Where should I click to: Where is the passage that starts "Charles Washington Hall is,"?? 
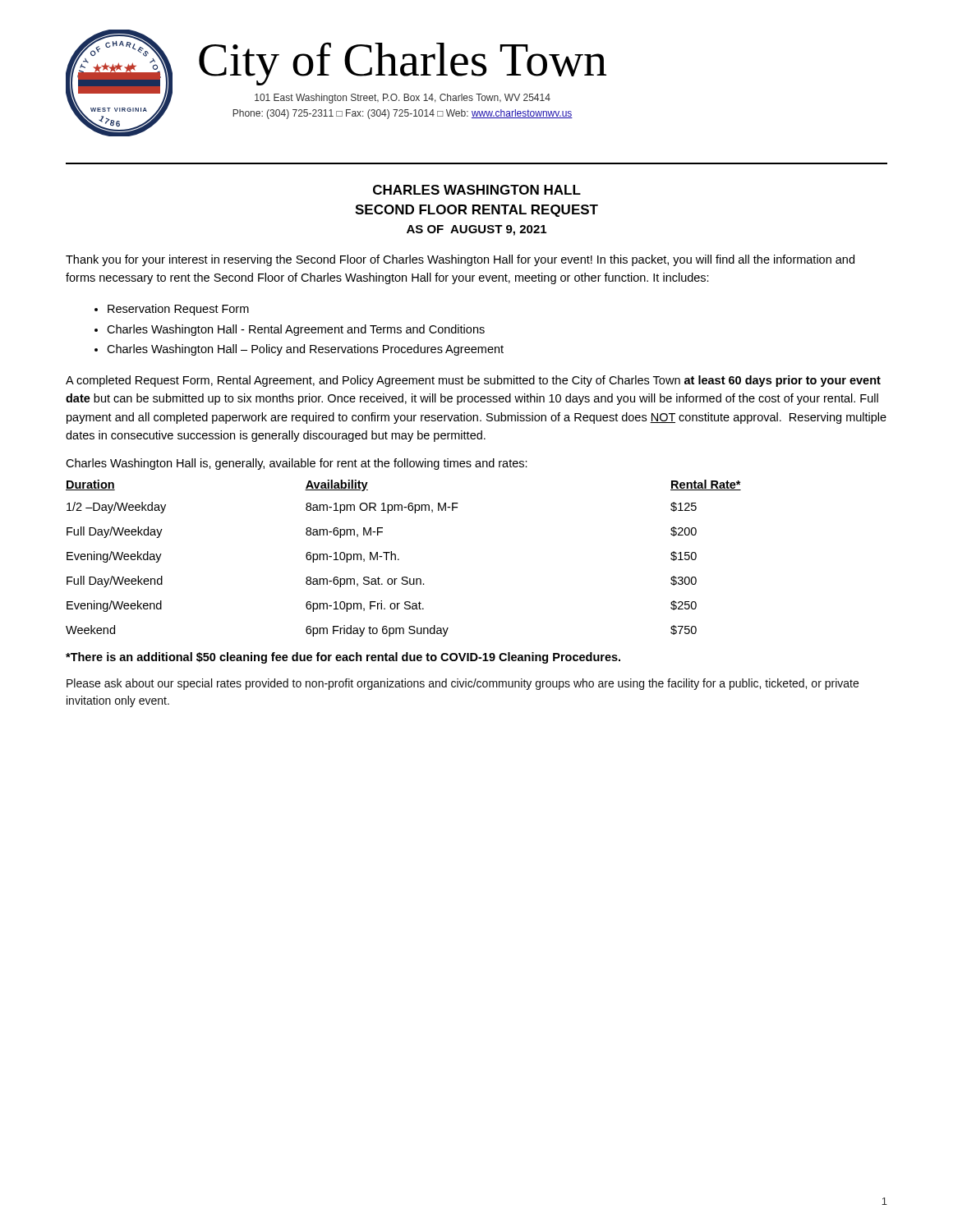coord(297,463)
